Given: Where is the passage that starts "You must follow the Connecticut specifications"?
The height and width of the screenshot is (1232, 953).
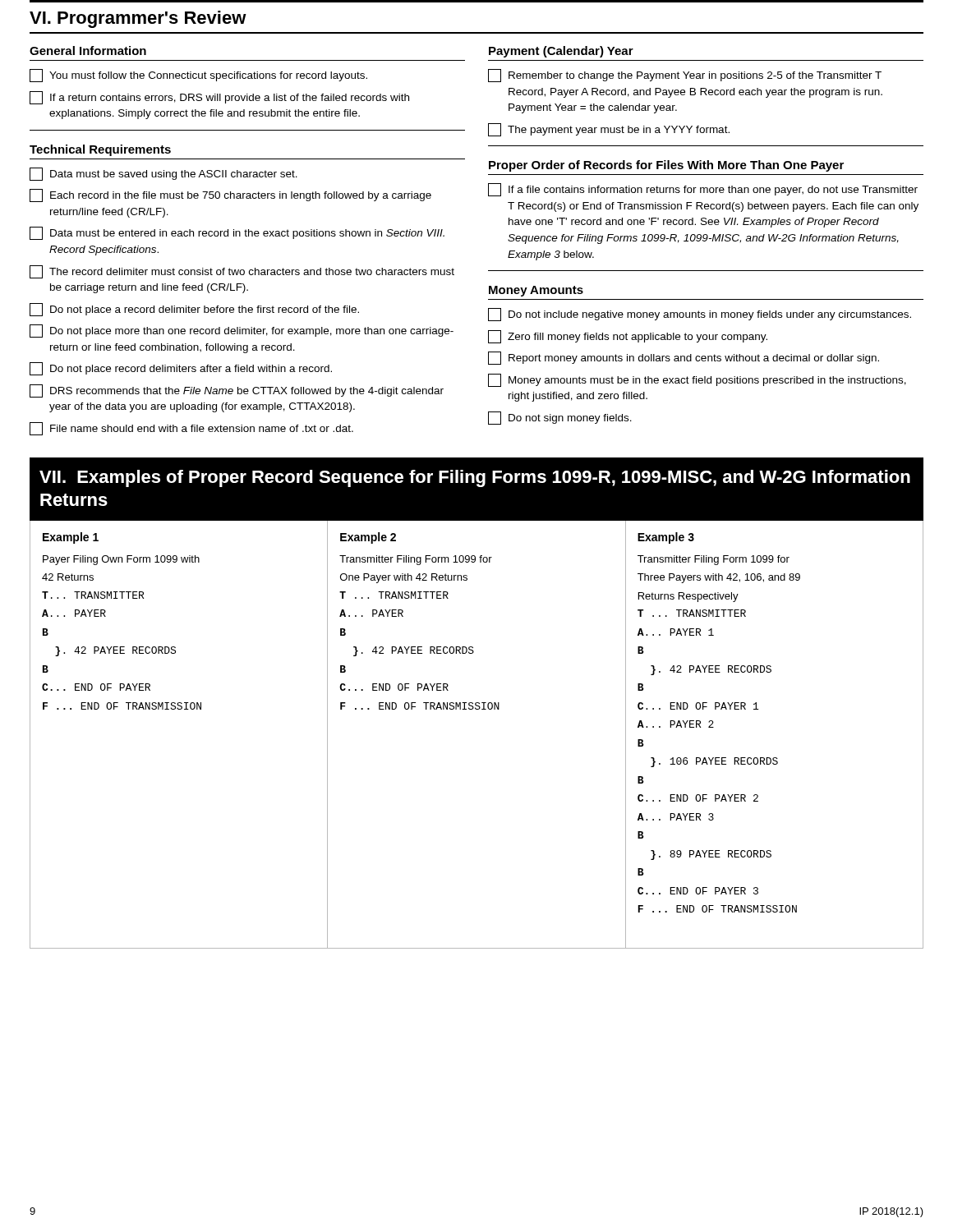Looking at the screenshot, I should click(247, 75).
